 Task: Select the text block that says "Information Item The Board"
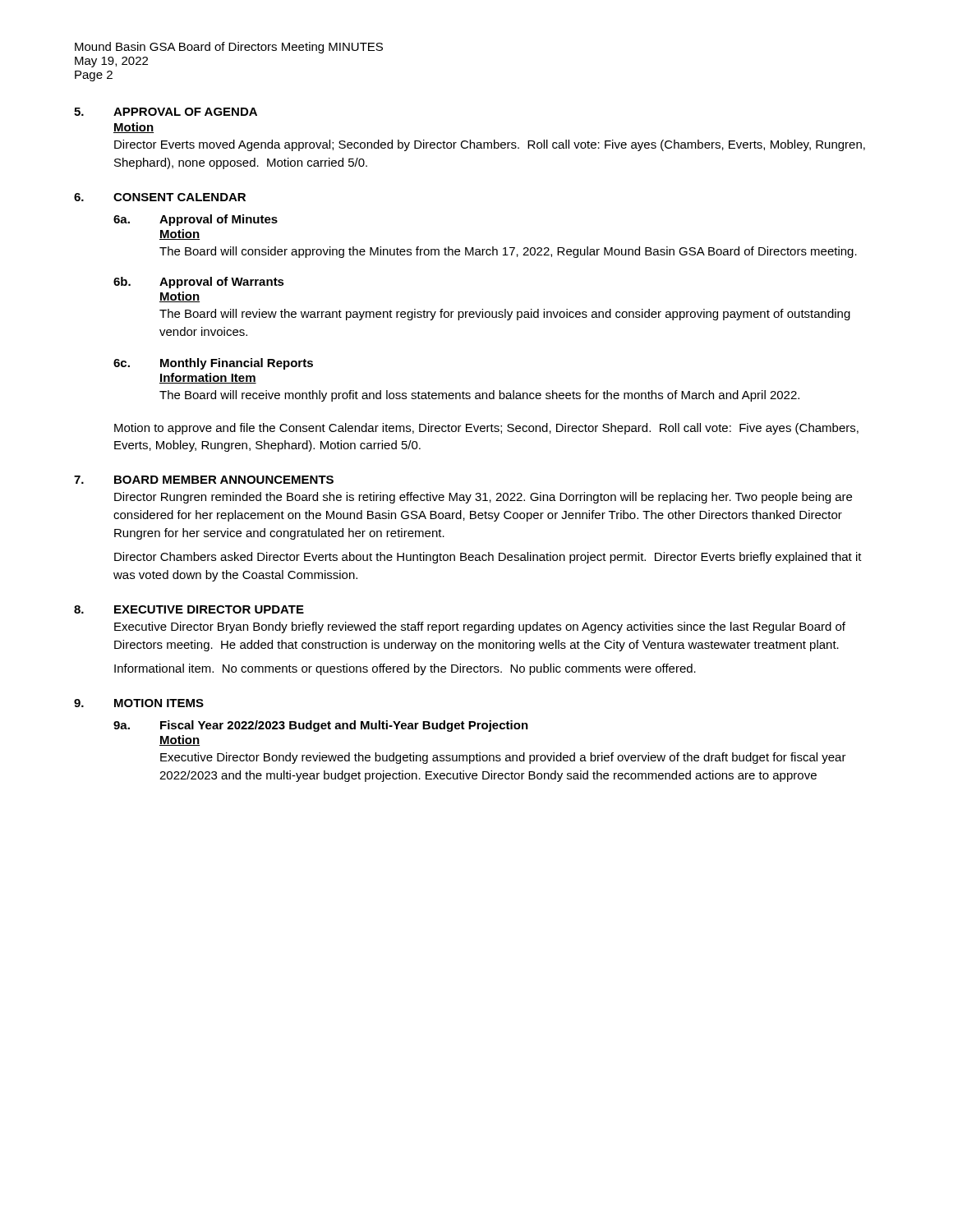click(x=519, y=387)
